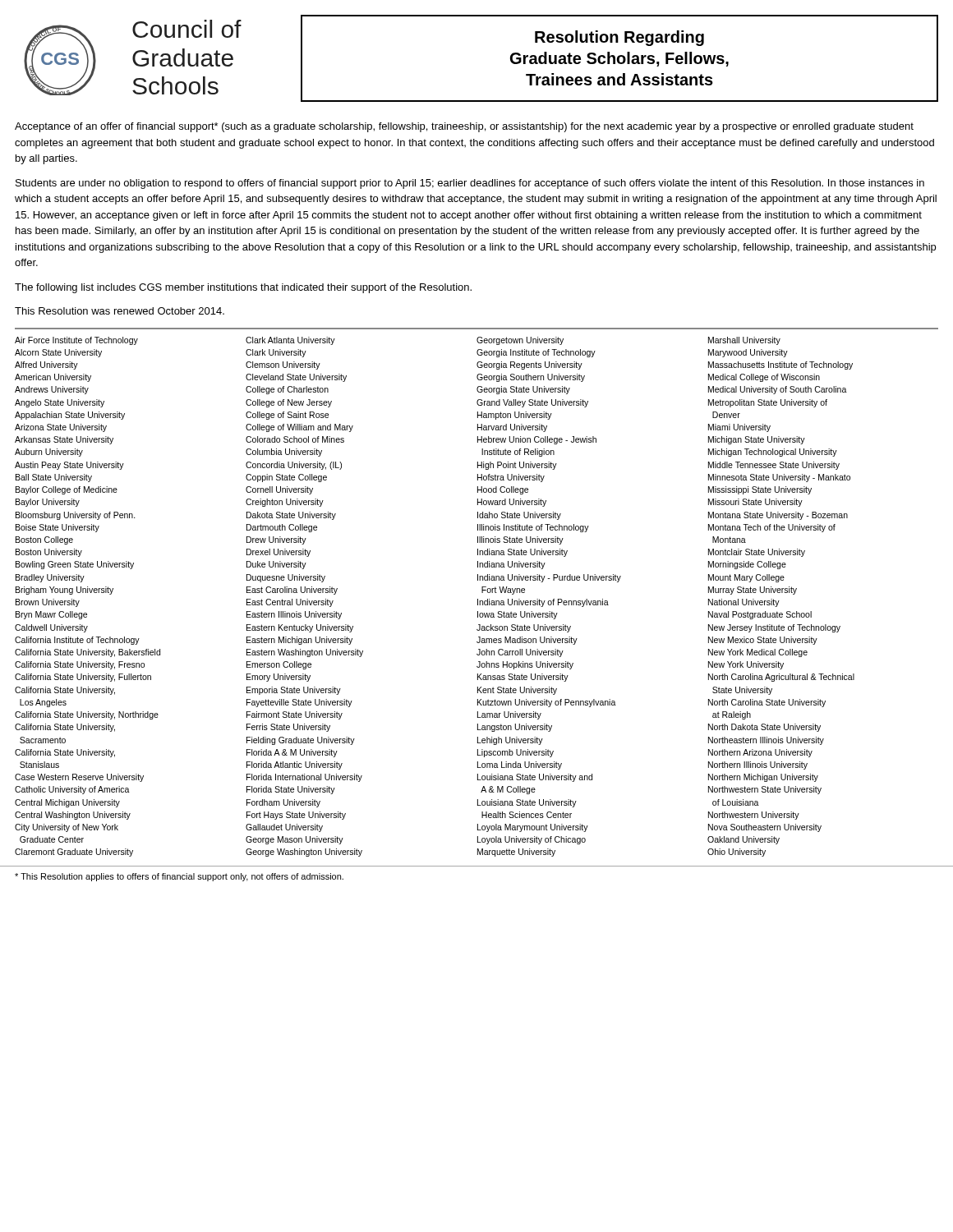Locate the list item containing "Indiana University - Purdue"
The height and width of the screenshot is (1232, 953).
pyautogui.click(x=589, y=584)
